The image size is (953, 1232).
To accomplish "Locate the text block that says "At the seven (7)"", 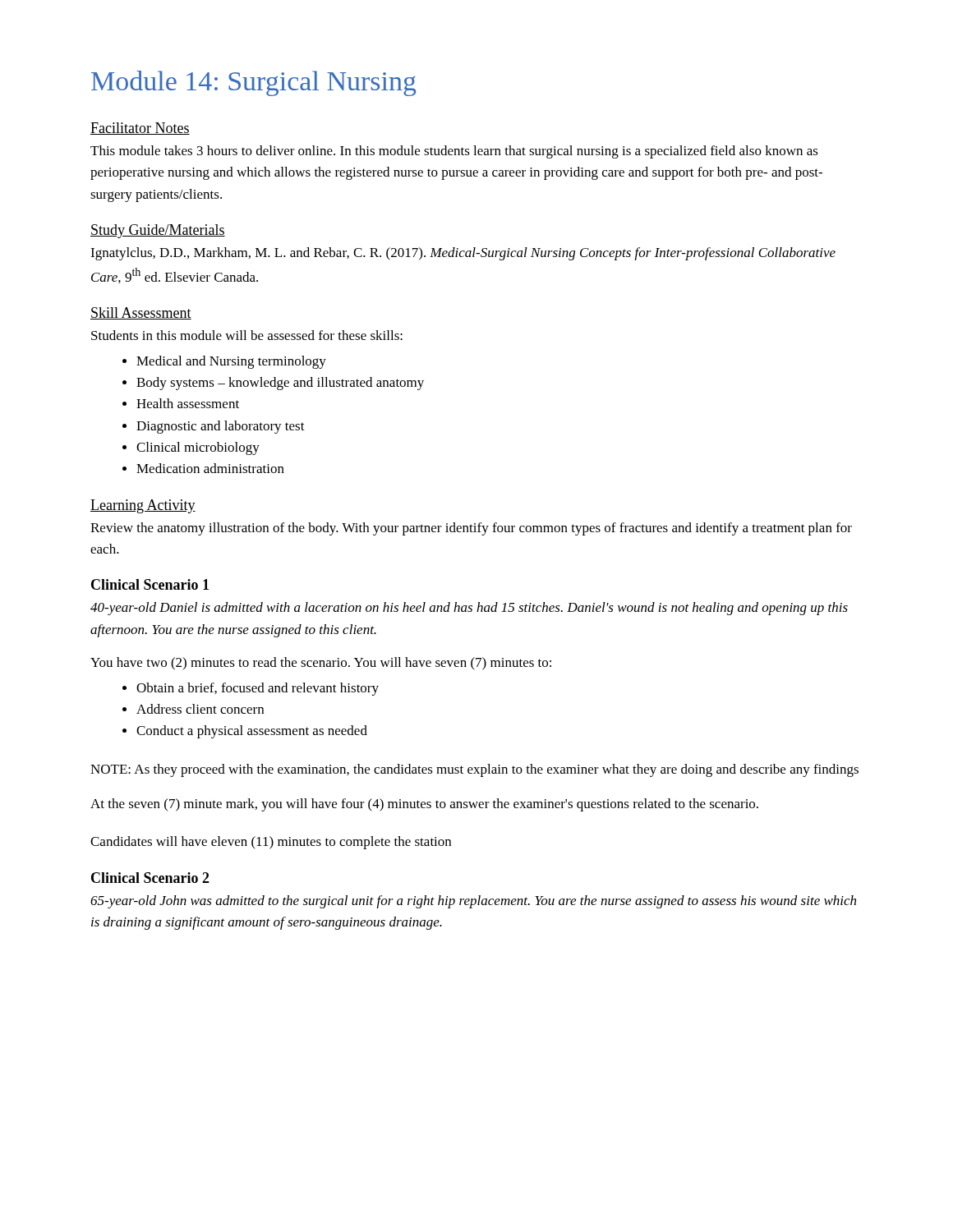I will 425,804.
